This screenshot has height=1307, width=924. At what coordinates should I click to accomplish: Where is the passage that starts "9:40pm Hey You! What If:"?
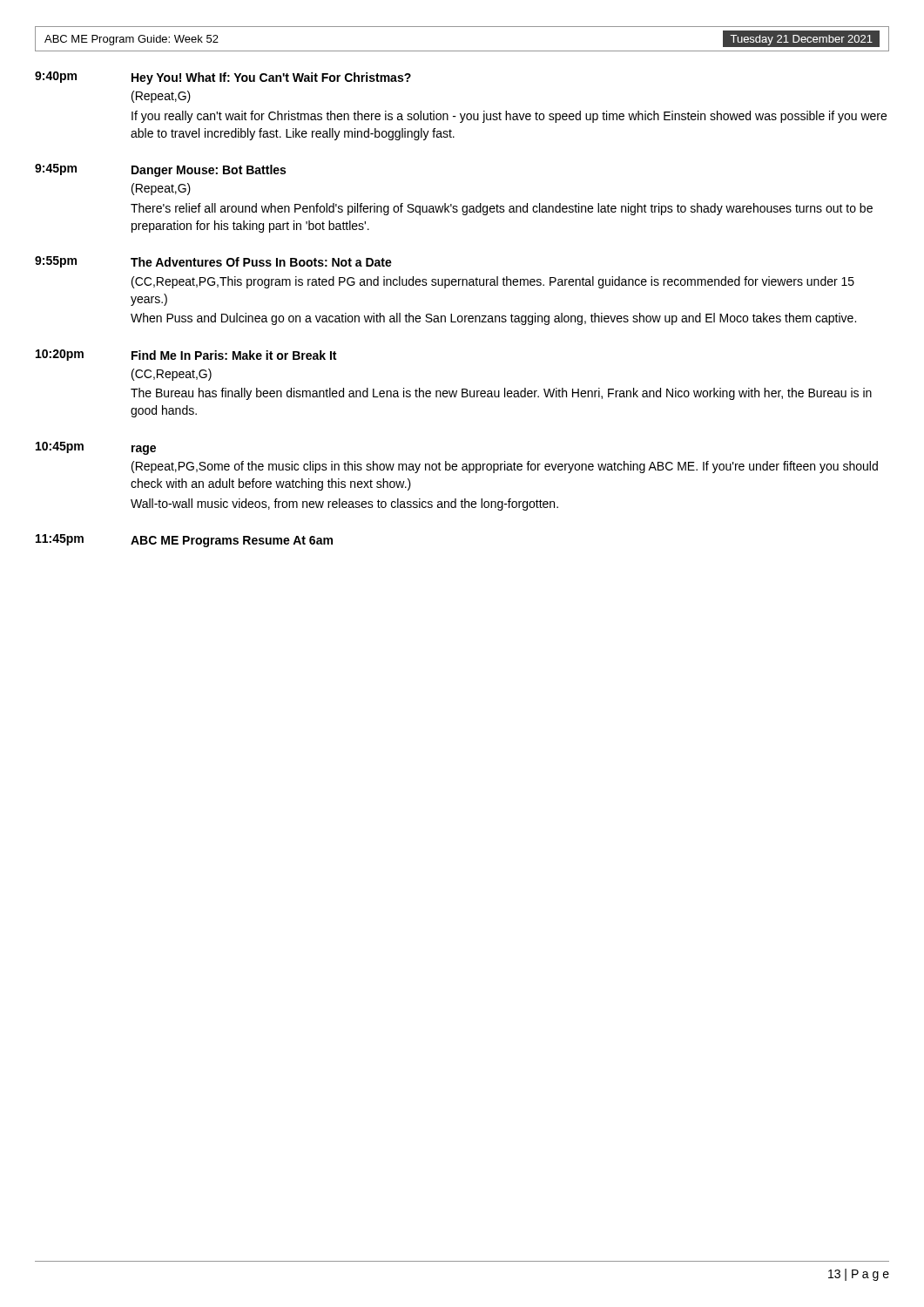(462, 106)
